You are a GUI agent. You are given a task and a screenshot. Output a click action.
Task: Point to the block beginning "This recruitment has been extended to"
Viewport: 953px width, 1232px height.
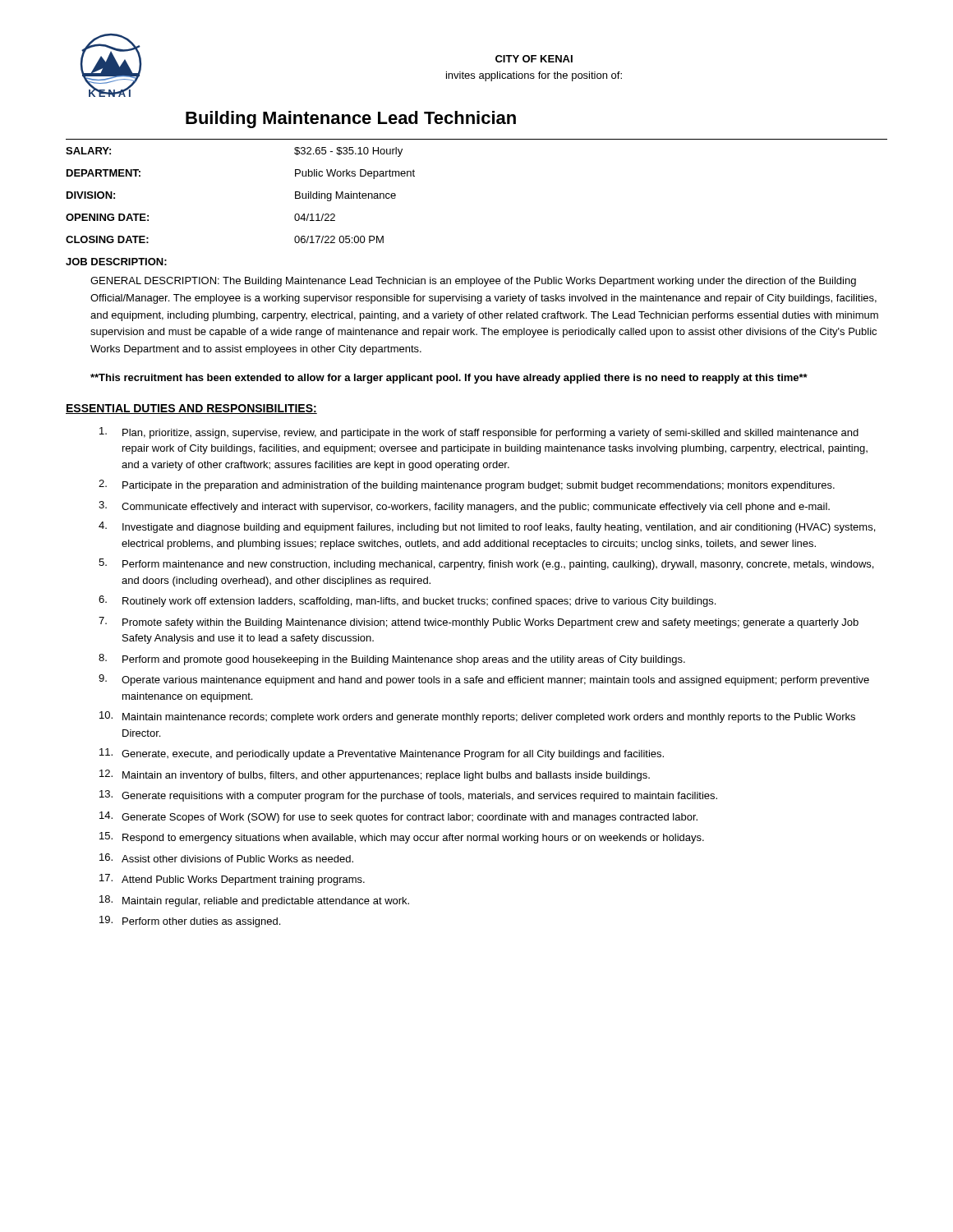click(449, 377)
